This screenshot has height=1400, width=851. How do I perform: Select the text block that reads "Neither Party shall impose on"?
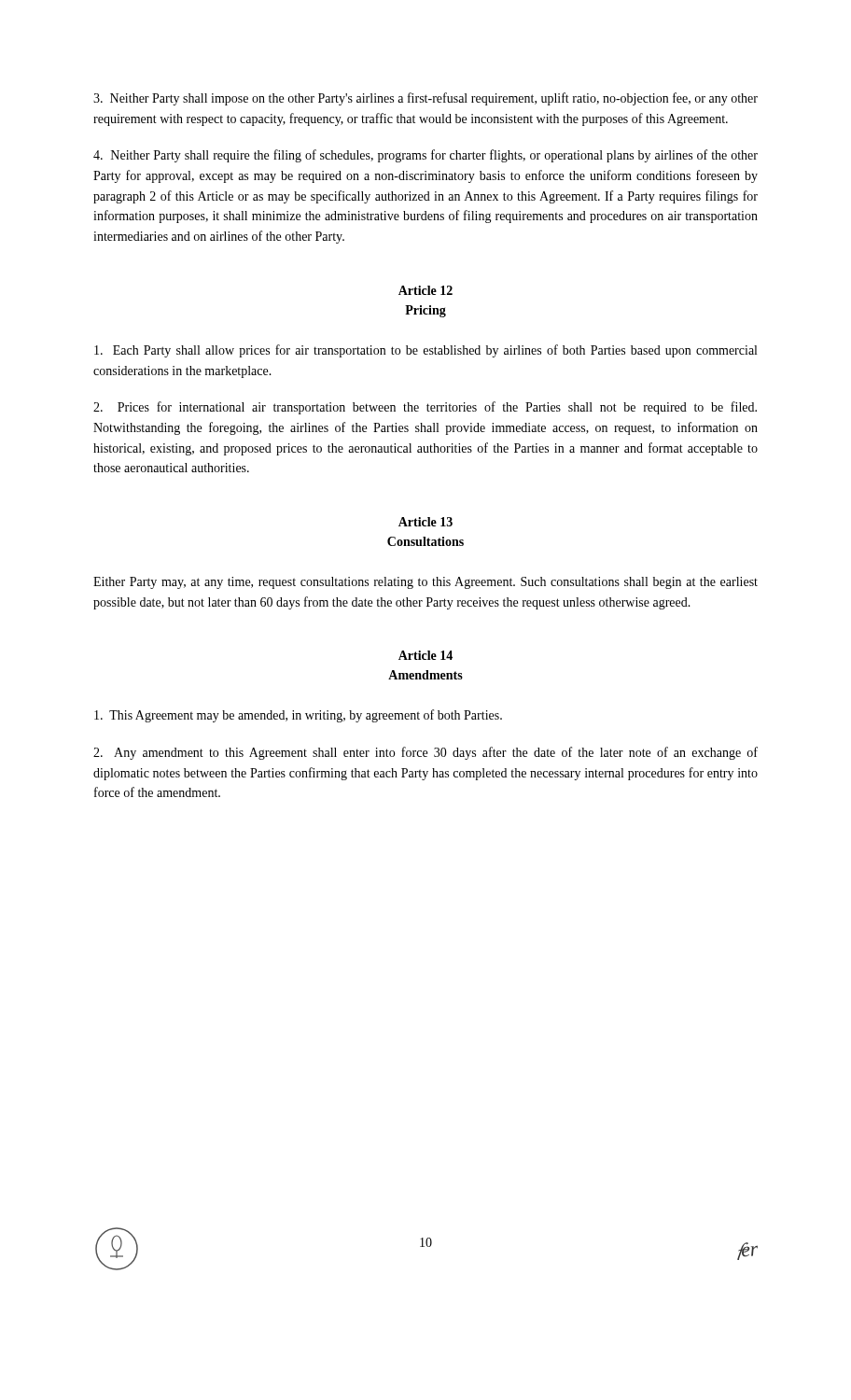(x=426, y=109)
